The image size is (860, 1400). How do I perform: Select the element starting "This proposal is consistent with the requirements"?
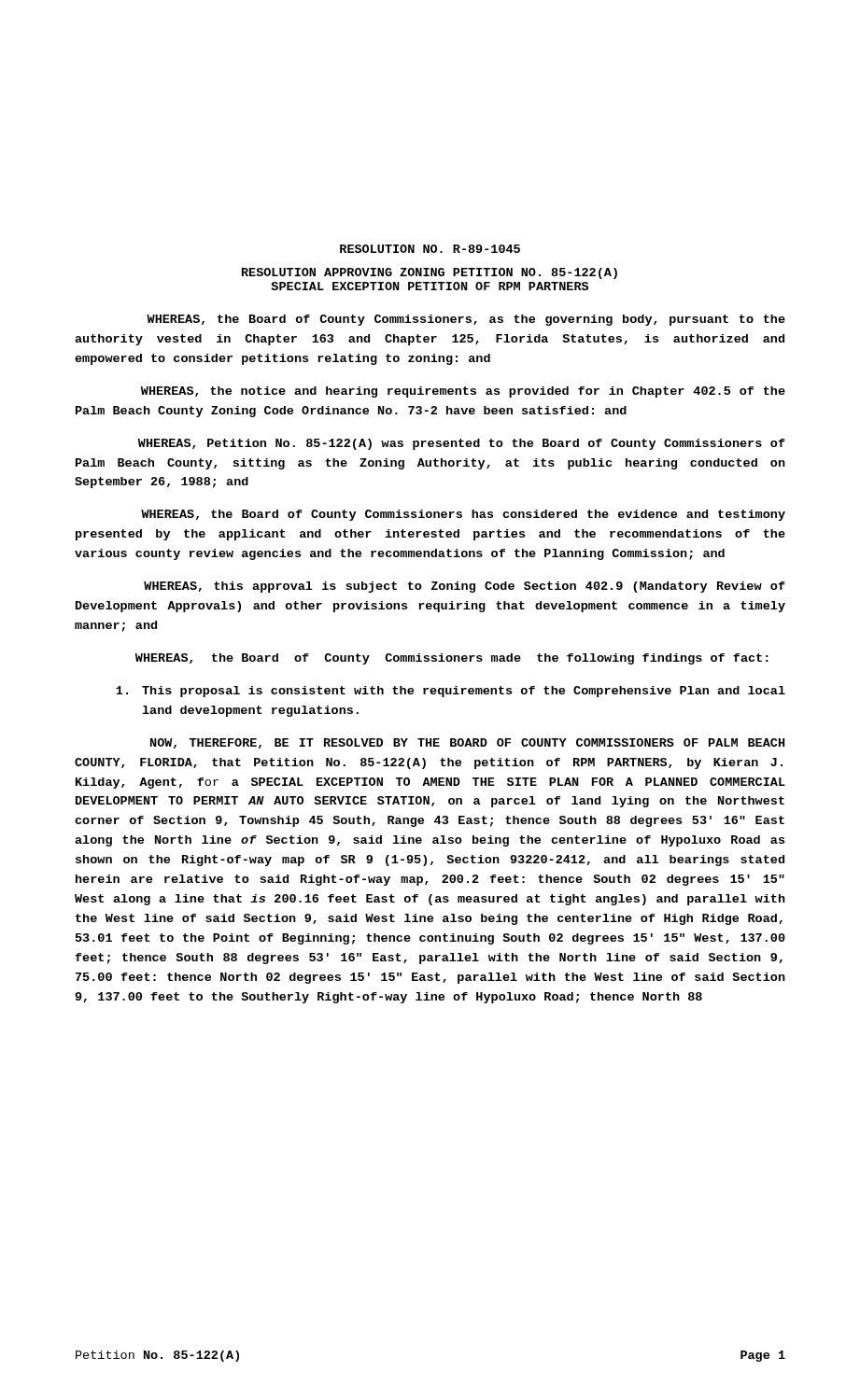[x=430, y=702]
